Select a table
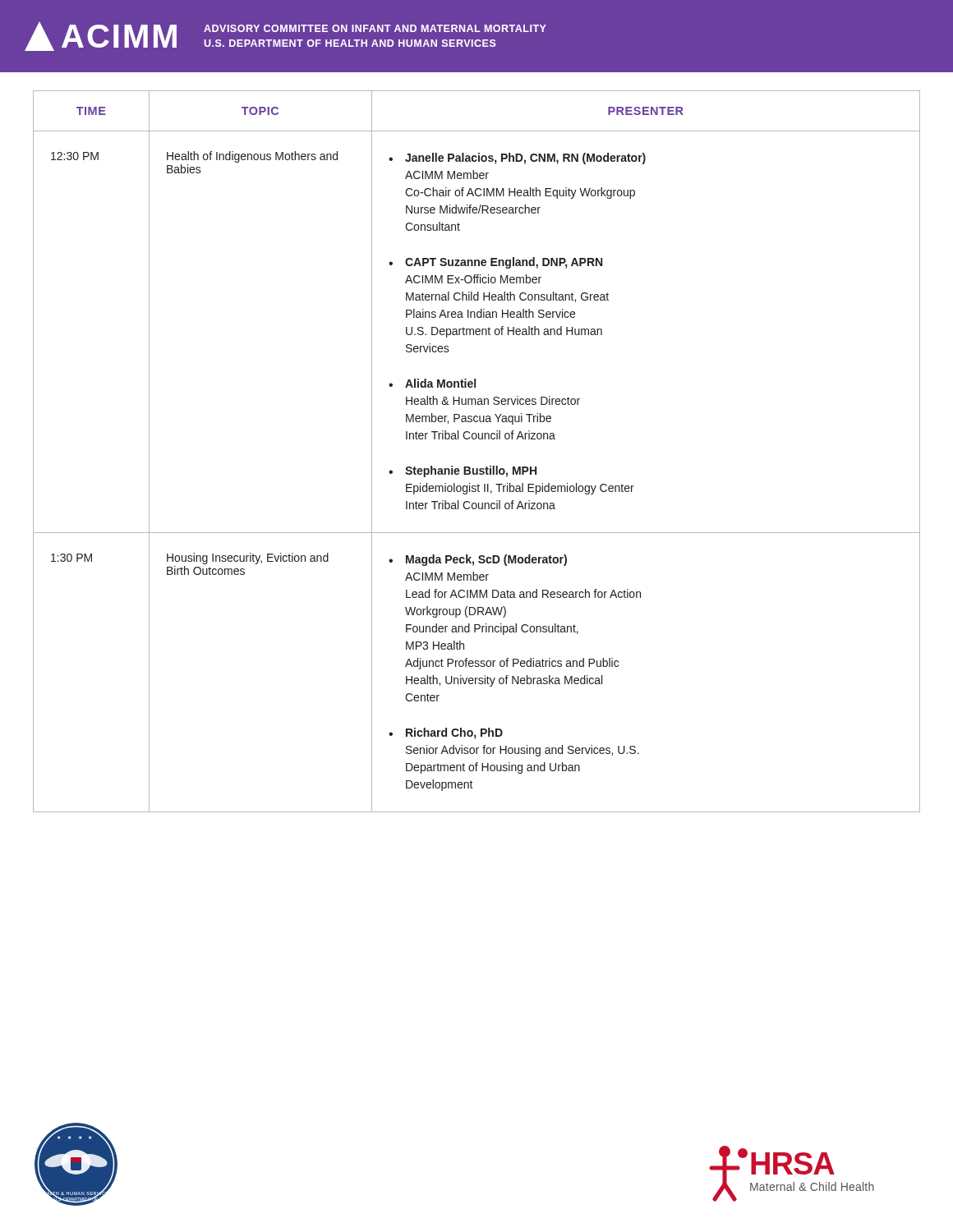The image size is (953, 1232). tap(476, 464)
